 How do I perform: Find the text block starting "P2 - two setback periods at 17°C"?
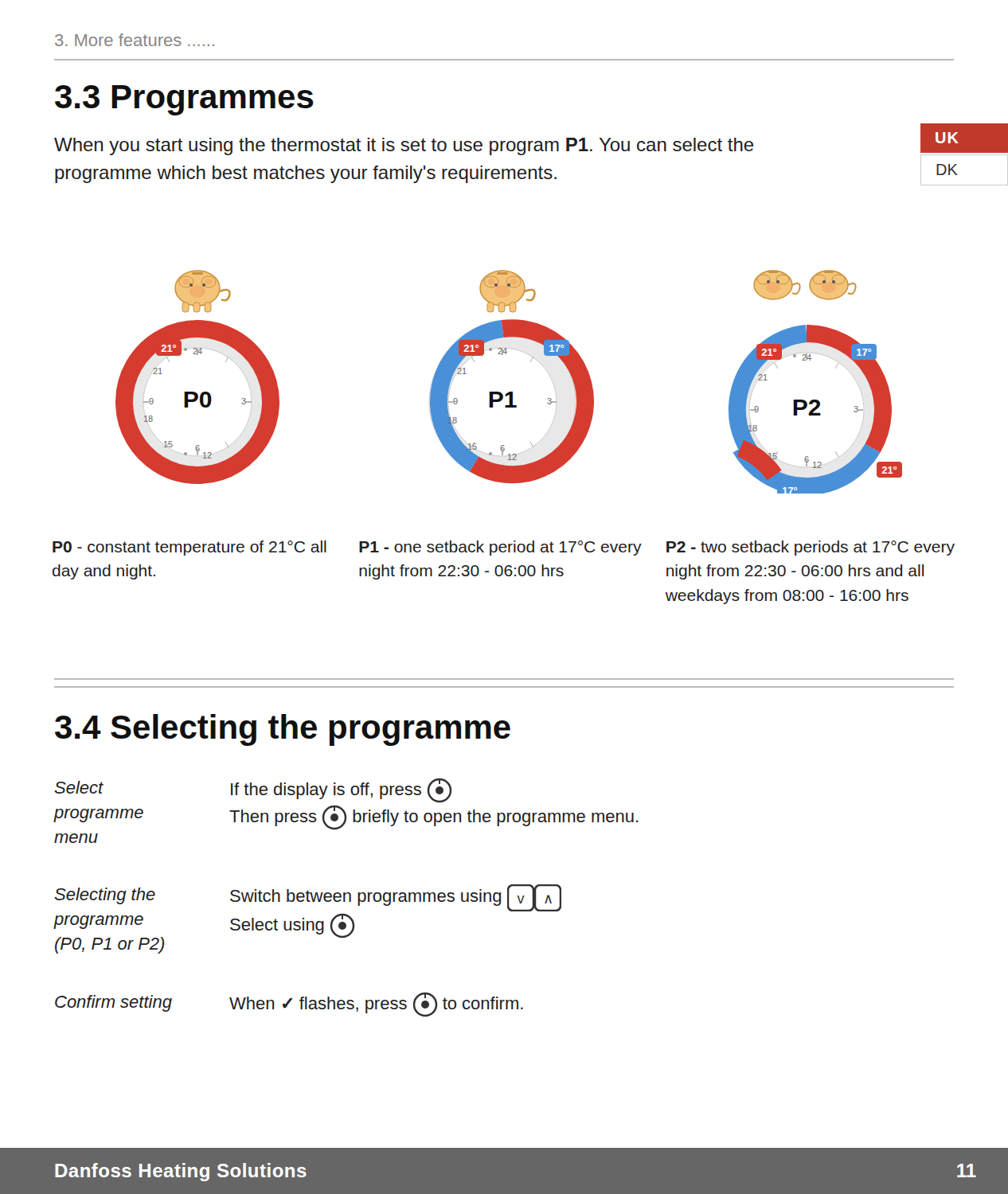click(810, 571)
